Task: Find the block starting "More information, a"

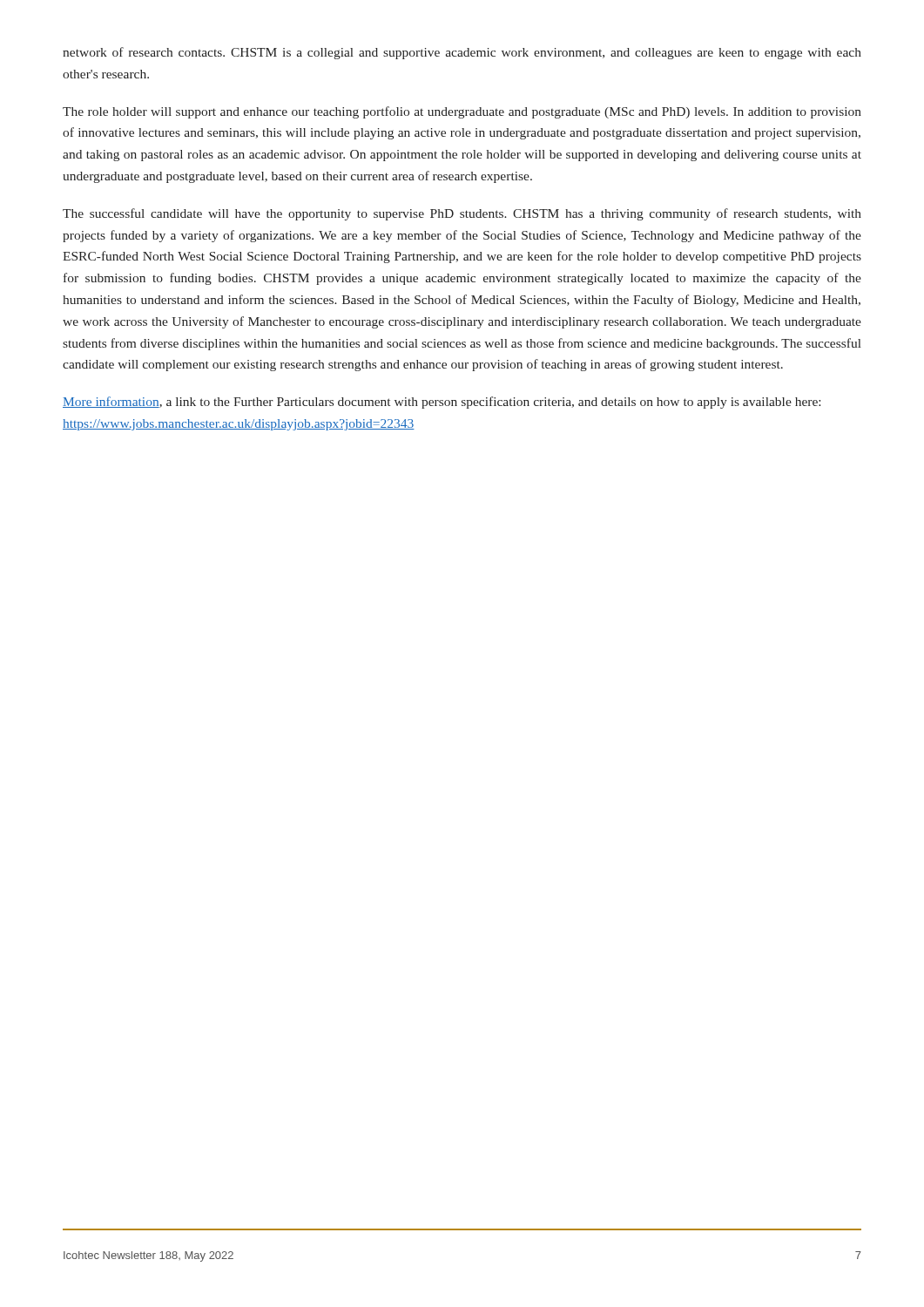Action: click(442, 412)
